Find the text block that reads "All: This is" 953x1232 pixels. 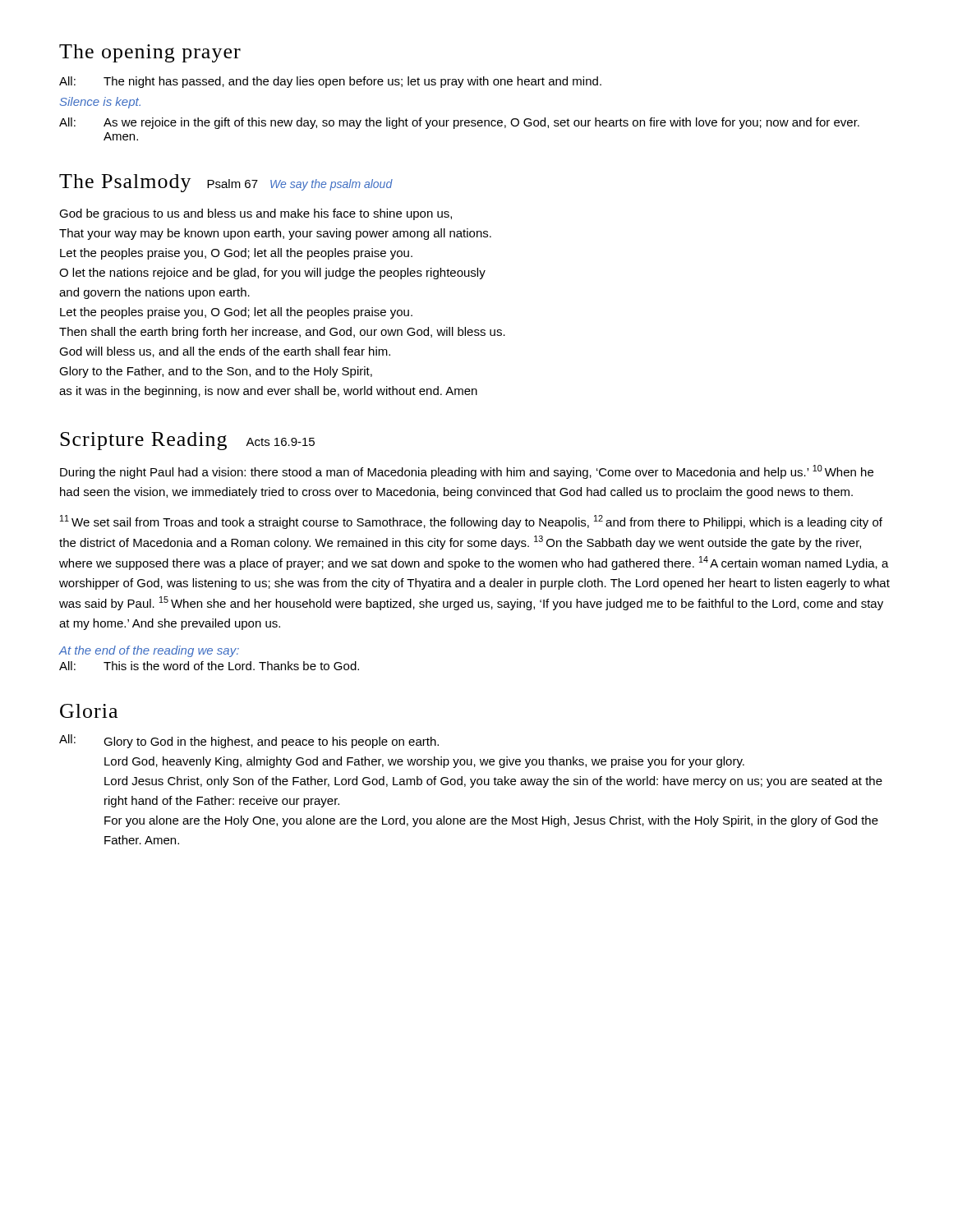pos(209,666)
